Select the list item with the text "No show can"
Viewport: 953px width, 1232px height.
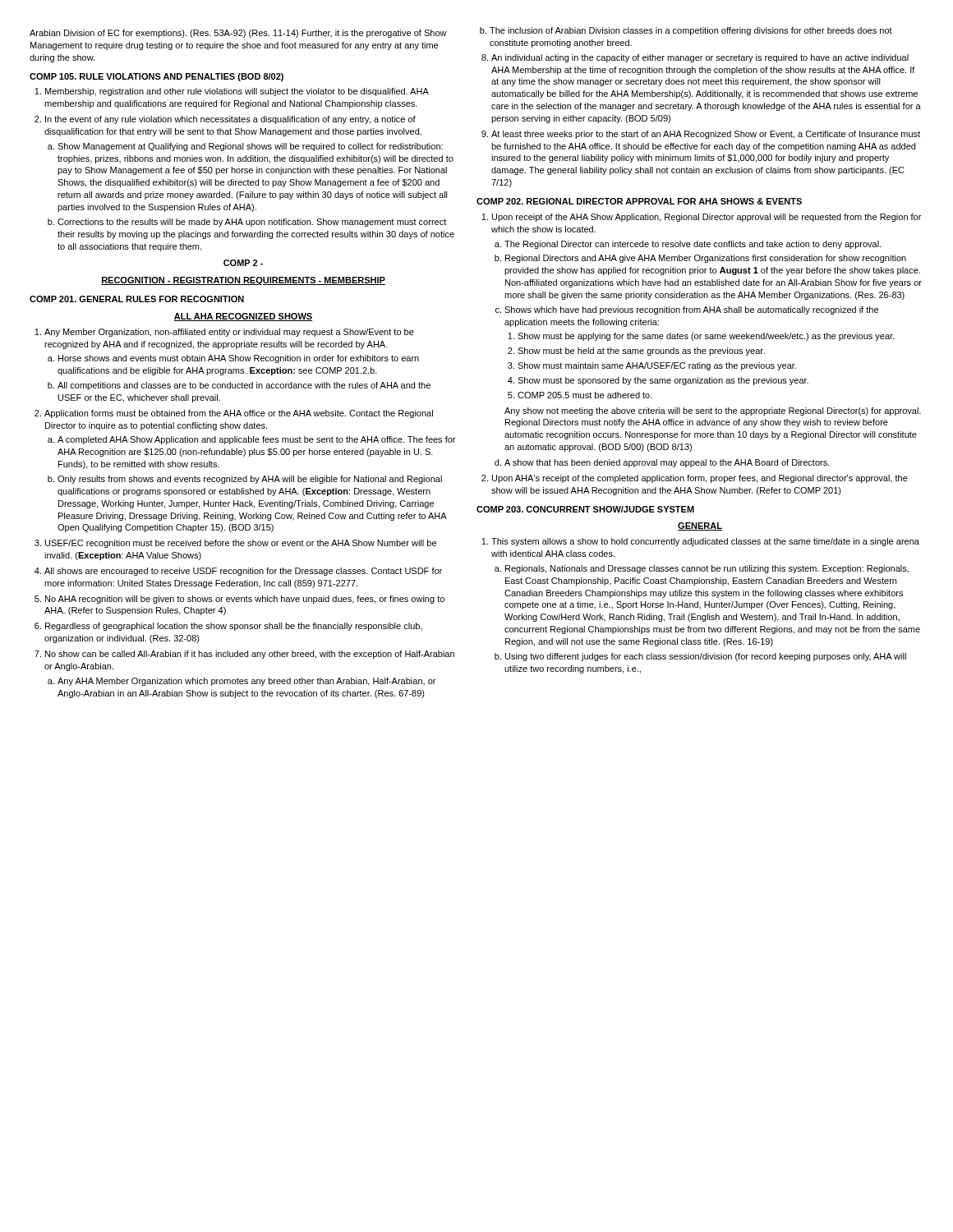pyautogui.click(x=243, y=674)
